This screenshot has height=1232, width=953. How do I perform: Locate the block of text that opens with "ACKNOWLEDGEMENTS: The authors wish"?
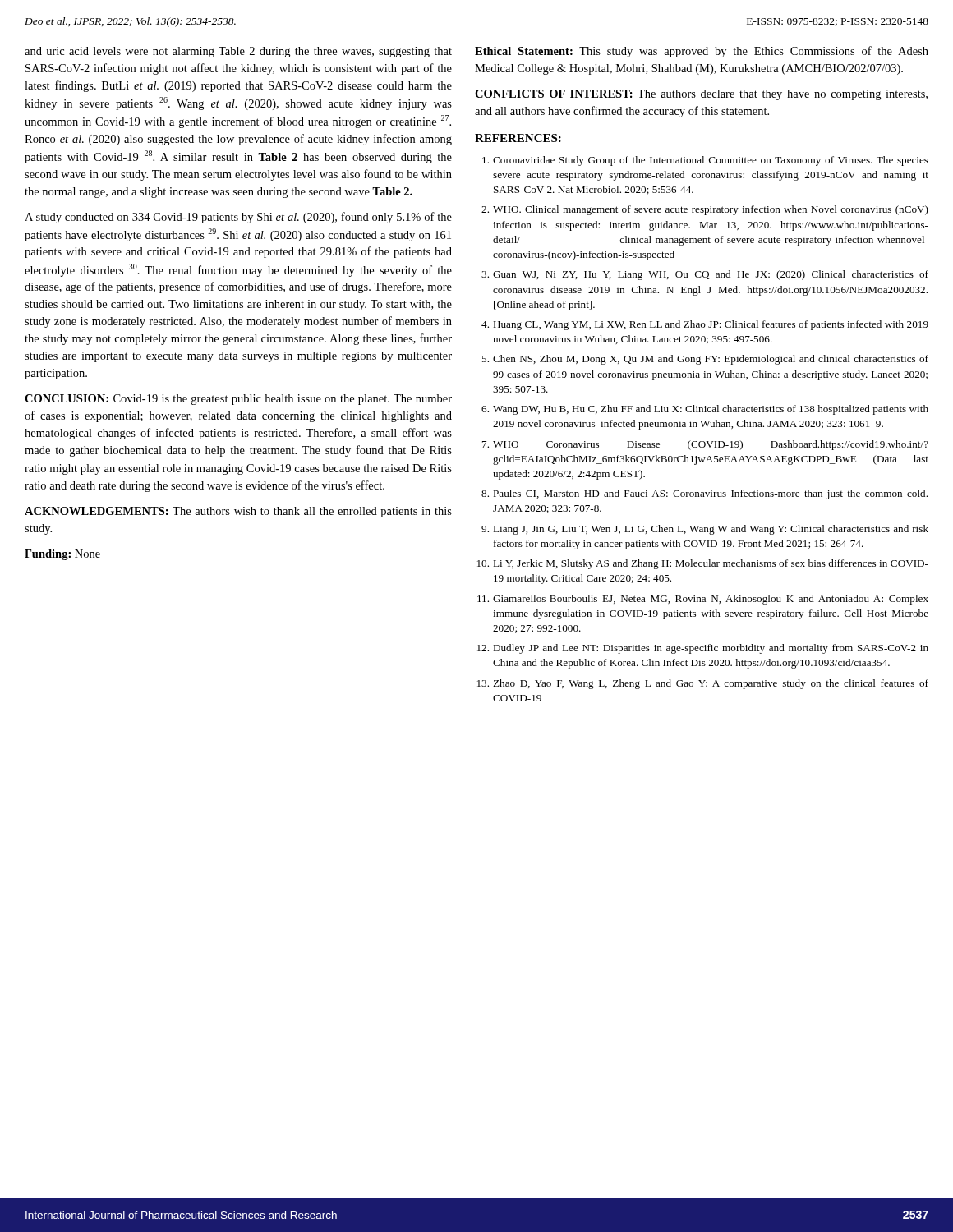238,520
